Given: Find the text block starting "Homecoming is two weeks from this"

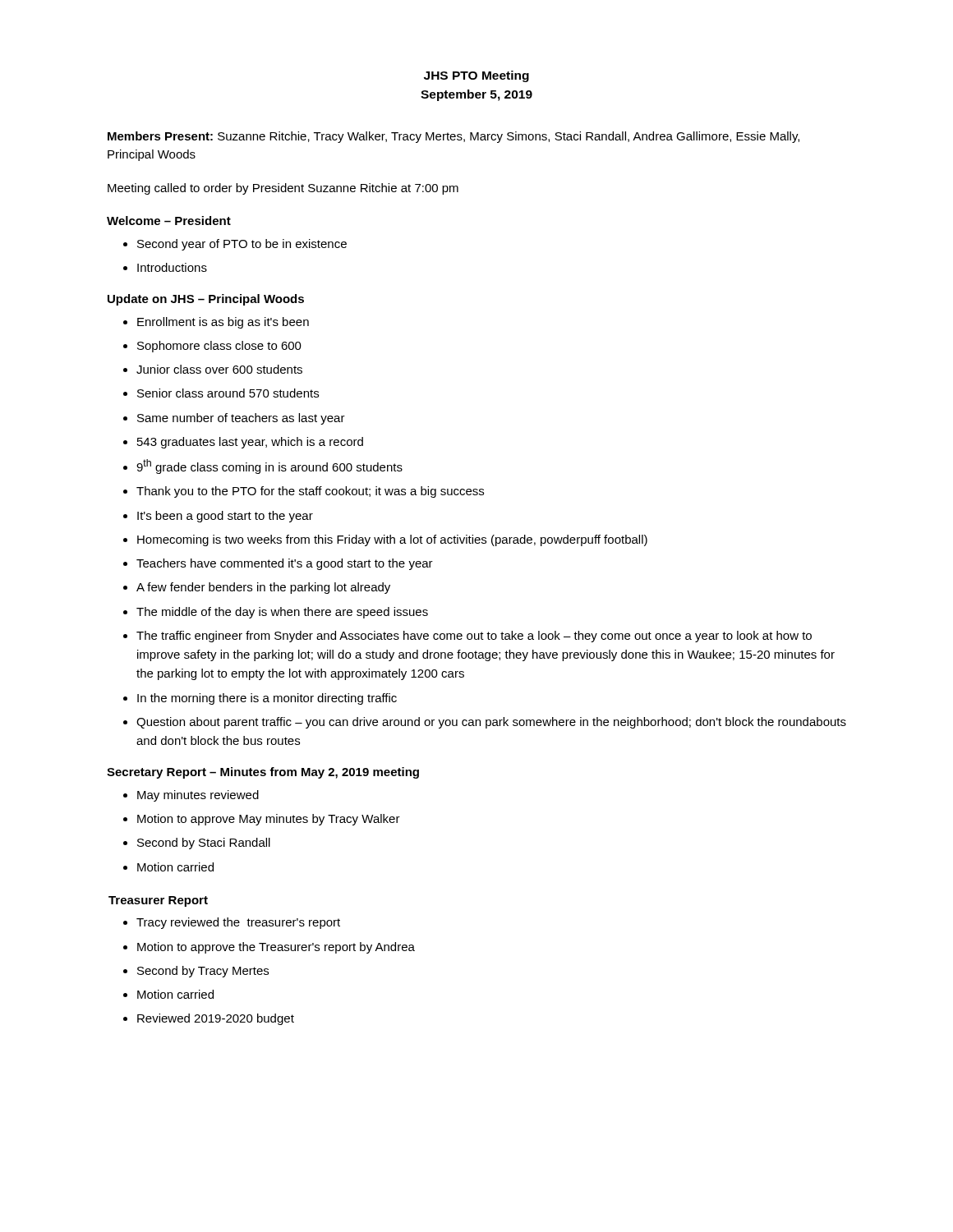Looking at the screenshot, I should point(476,539).
